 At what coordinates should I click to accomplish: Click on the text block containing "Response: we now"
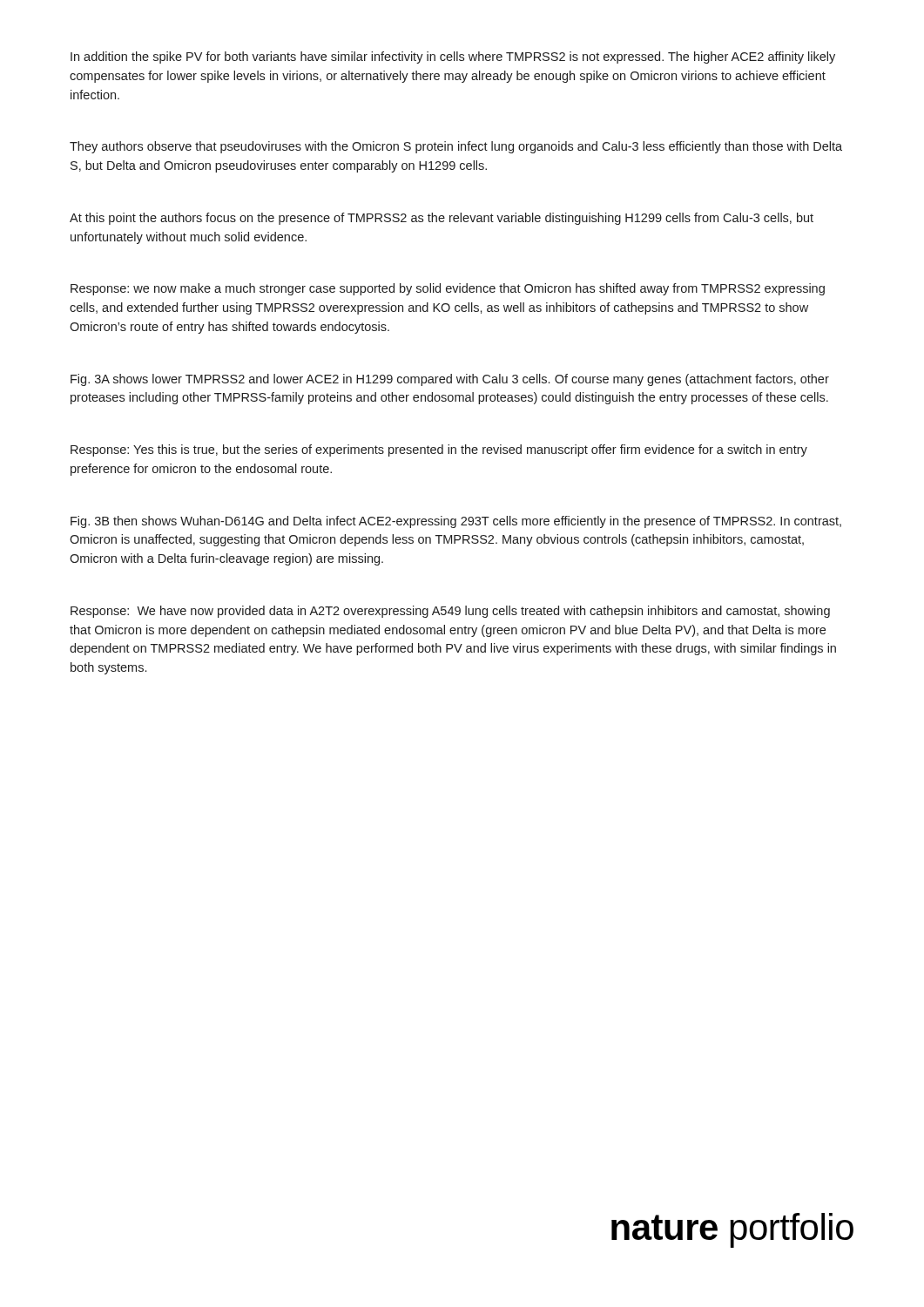(x=447, y=308)
